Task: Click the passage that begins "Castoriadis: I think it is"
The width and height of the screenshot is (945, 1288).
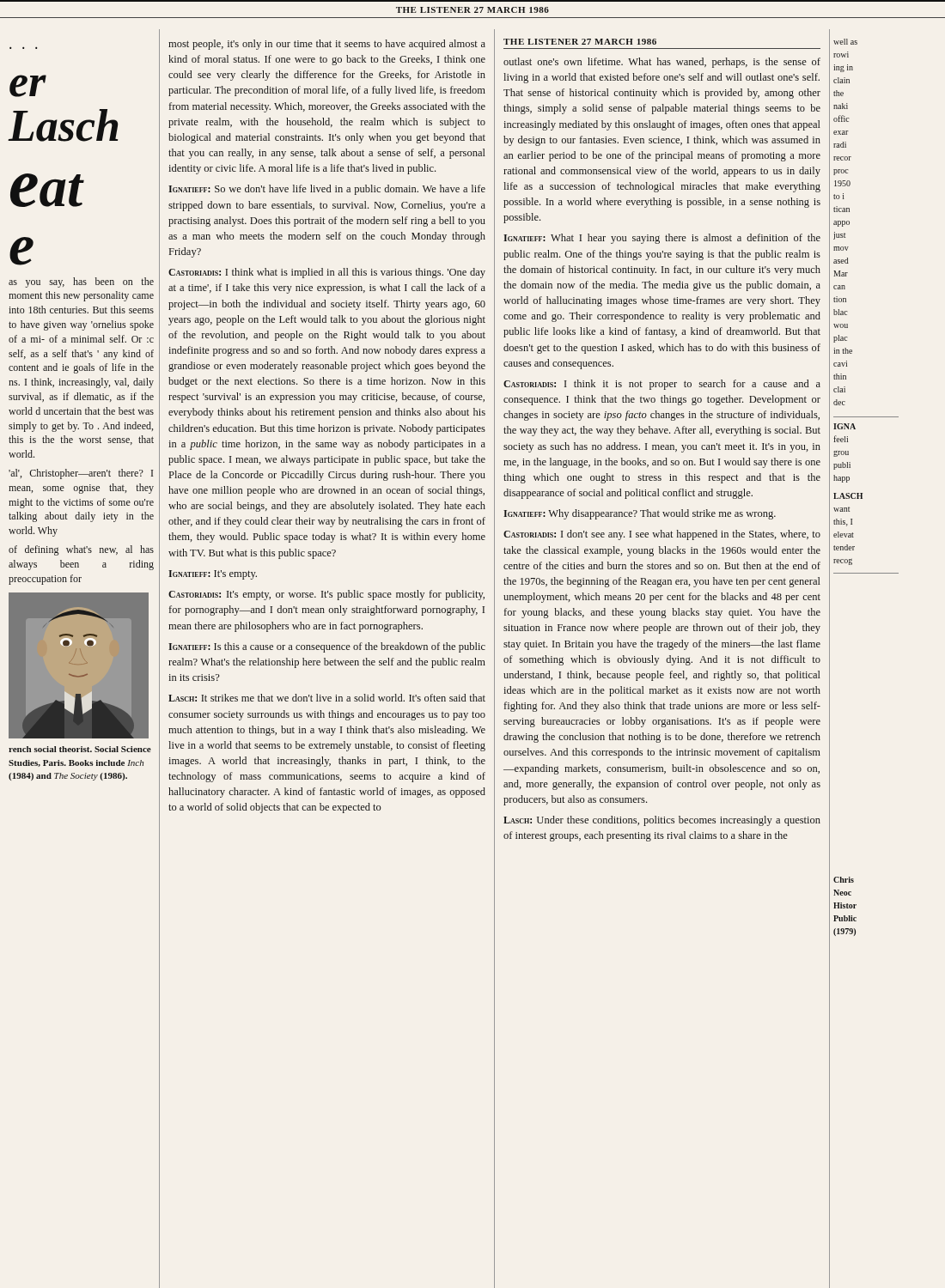Action: (662, 438)
